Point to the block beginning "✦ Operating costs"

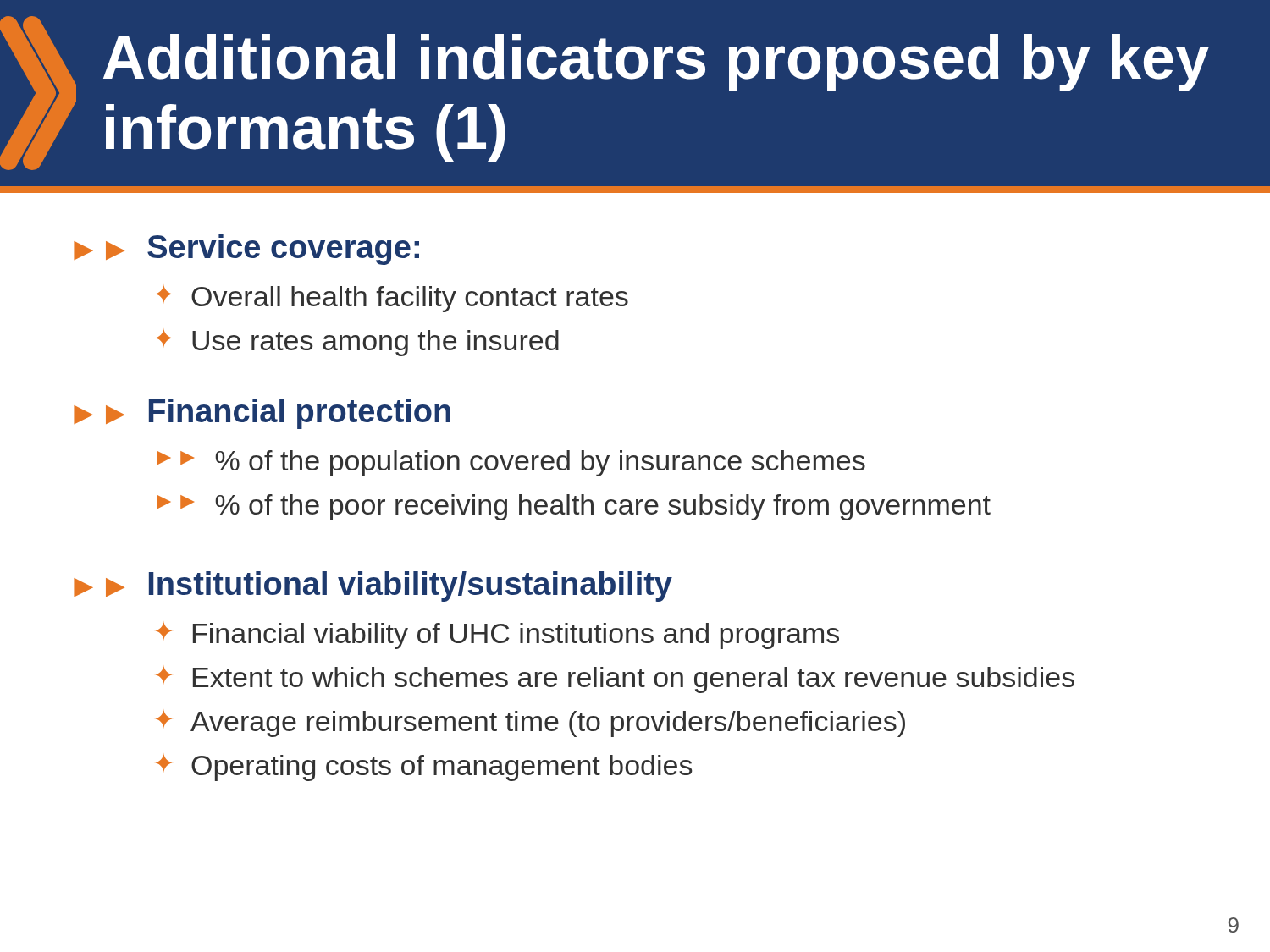point(423,765)
